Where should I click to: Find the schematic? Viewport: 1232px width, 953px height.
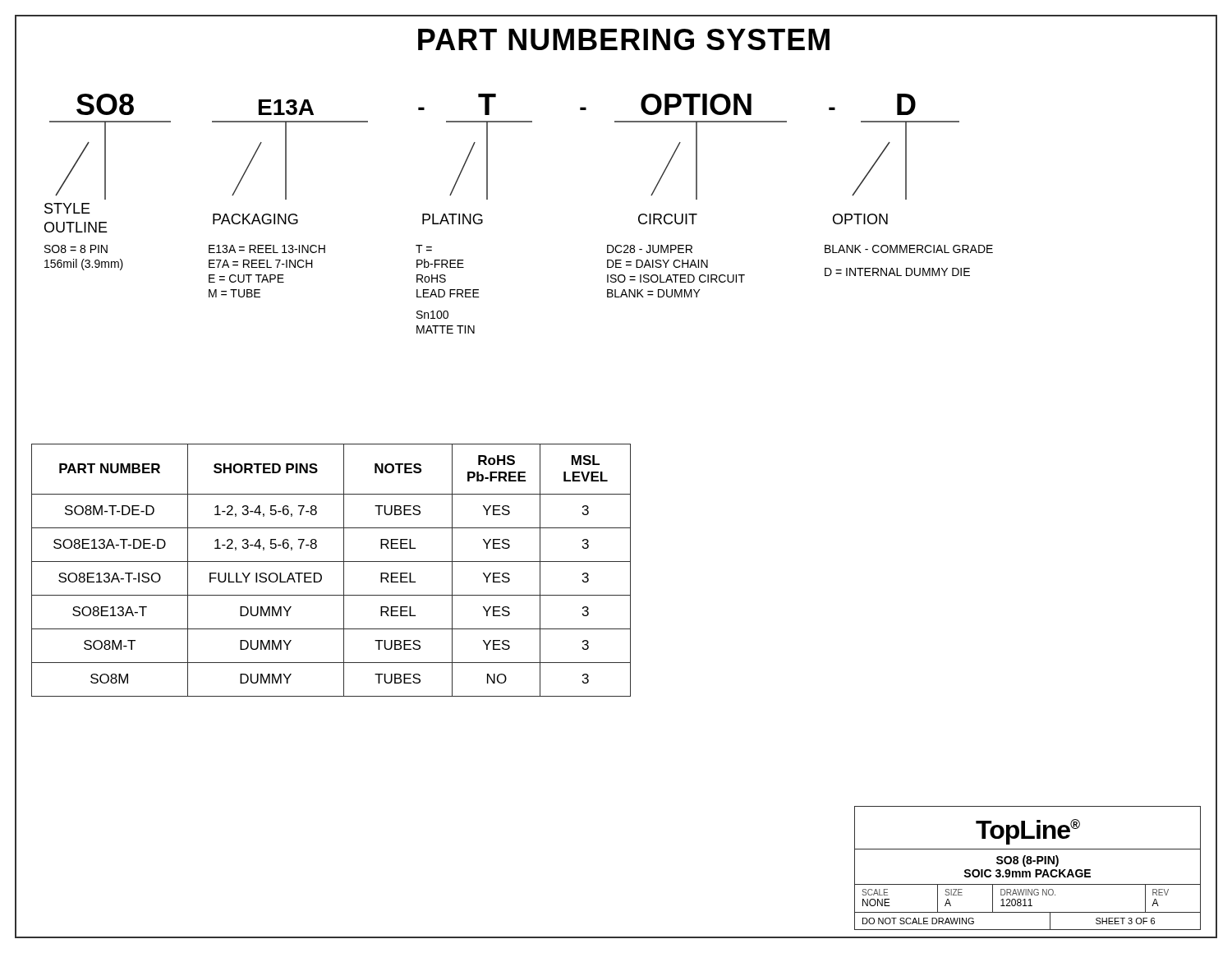coord(618,241)
